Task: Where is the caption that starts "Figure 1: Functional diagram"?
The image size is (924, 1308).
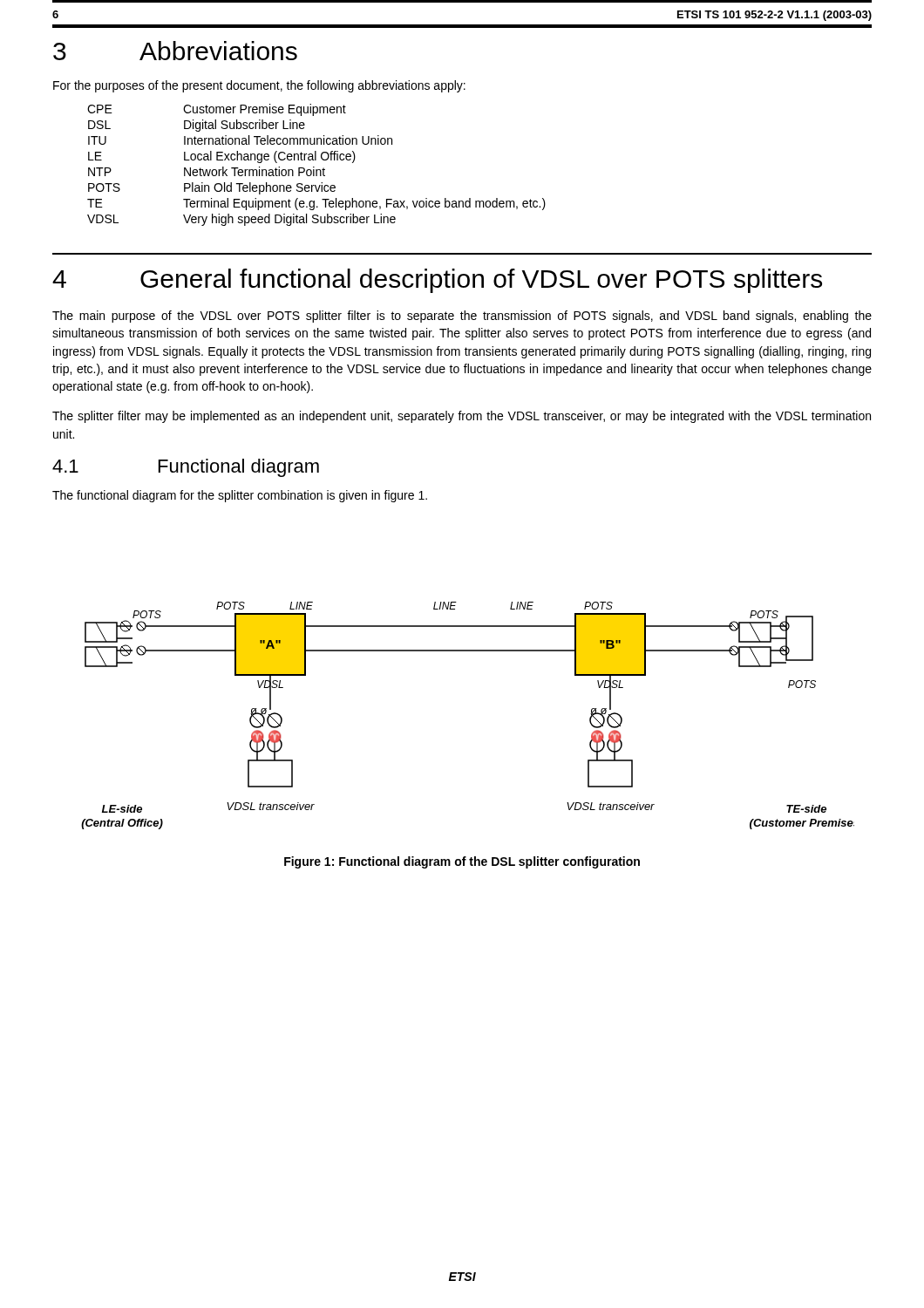Action: coord(462,862)
